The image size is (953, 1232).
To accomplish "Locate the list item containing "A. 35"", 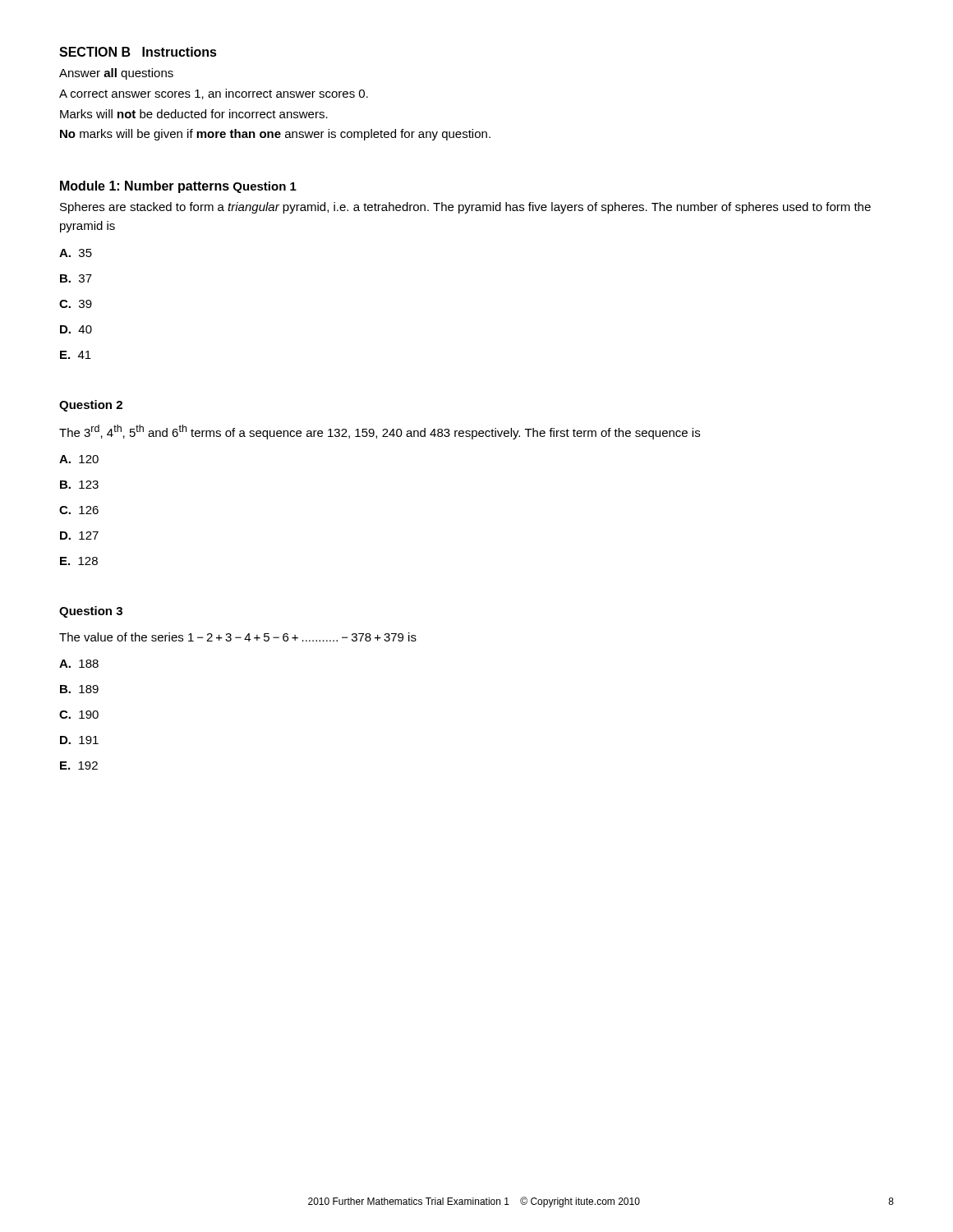I will click(x=76, y=252).
